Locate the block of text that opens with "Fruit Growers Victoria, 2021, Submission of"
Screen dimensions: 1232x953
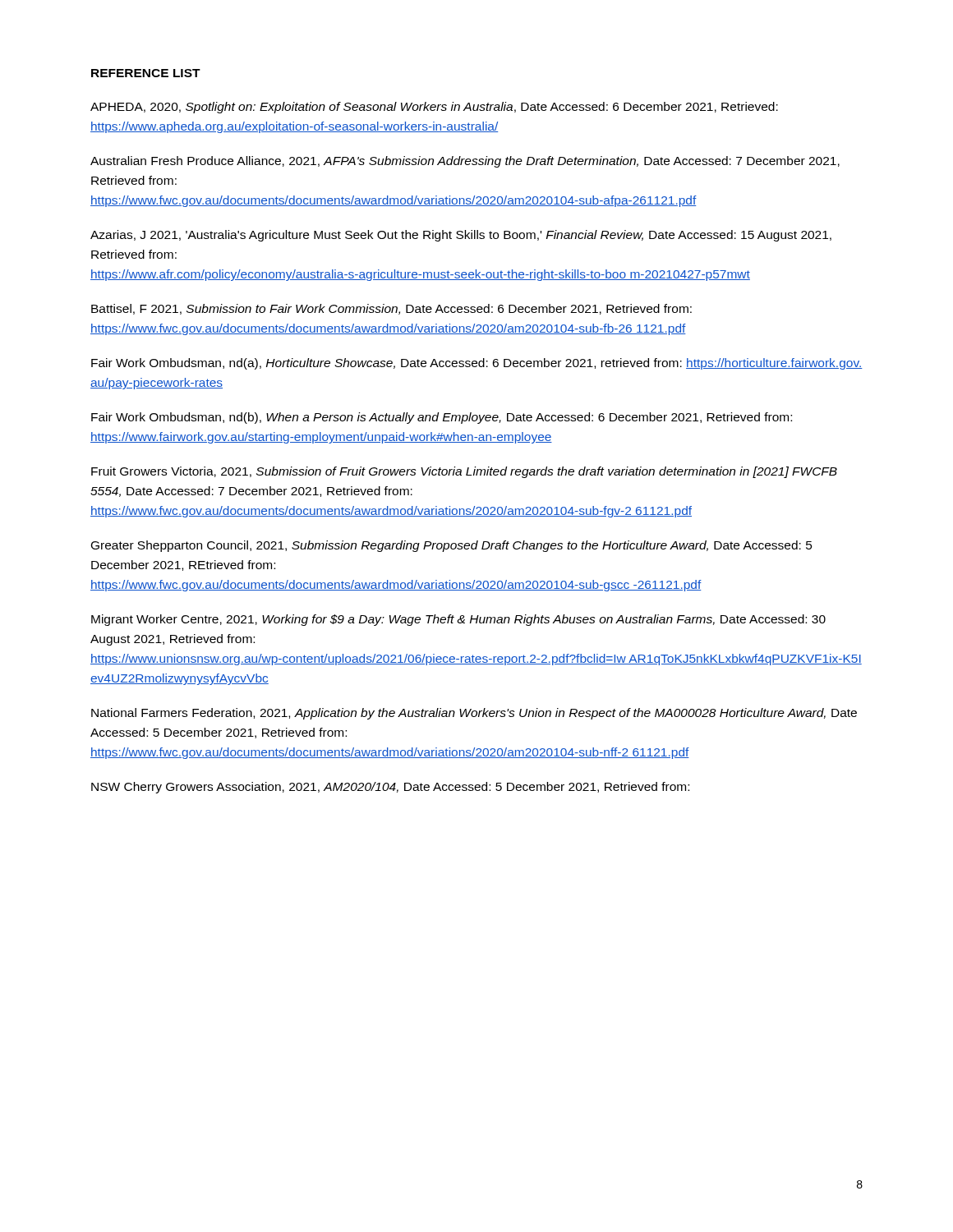point(464,472)
